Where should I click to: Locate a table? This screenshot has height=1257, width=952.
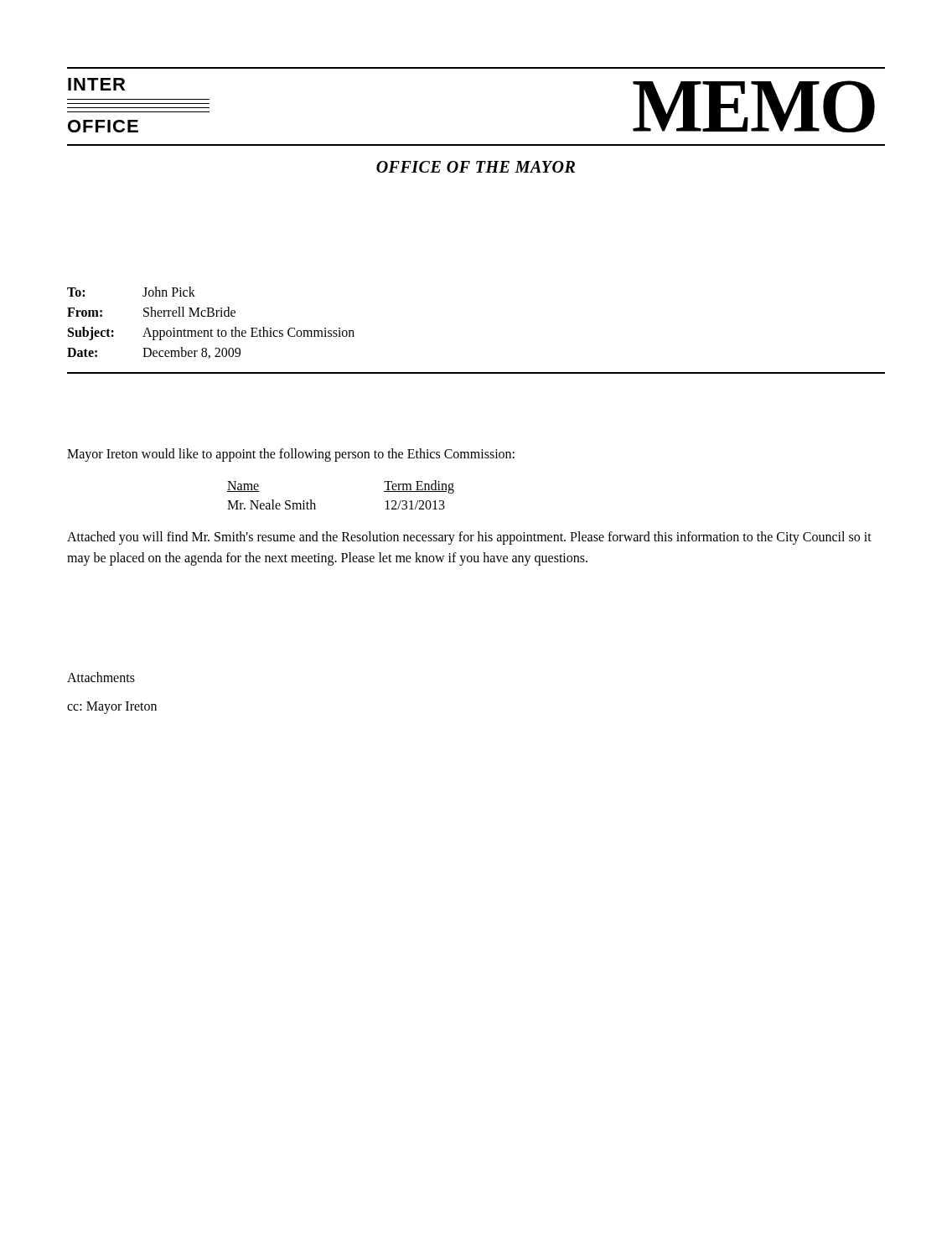click(556, 496)
